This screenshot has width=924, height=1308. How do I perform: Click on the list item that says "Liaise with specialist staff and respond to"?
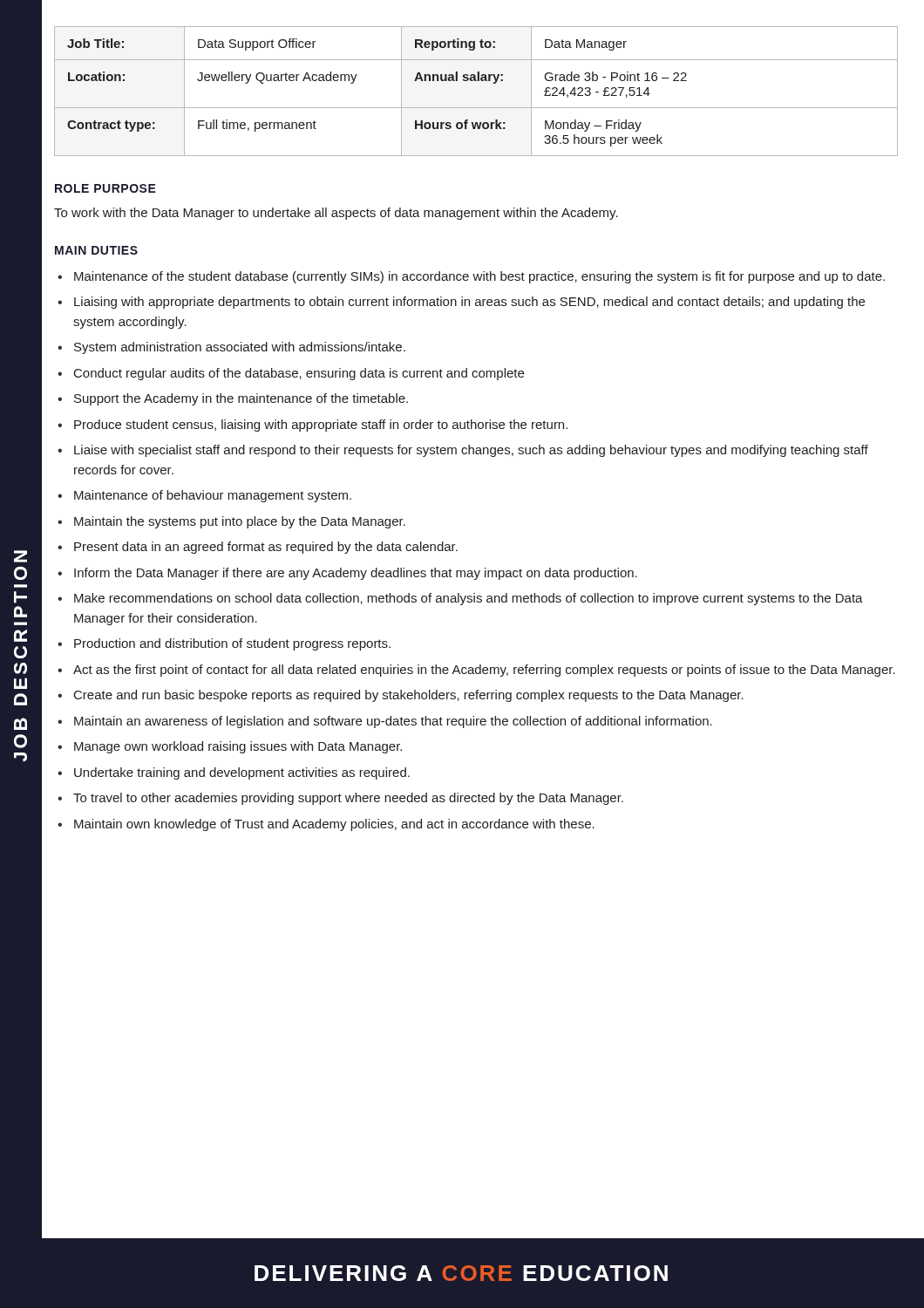(x=471, y=459)
